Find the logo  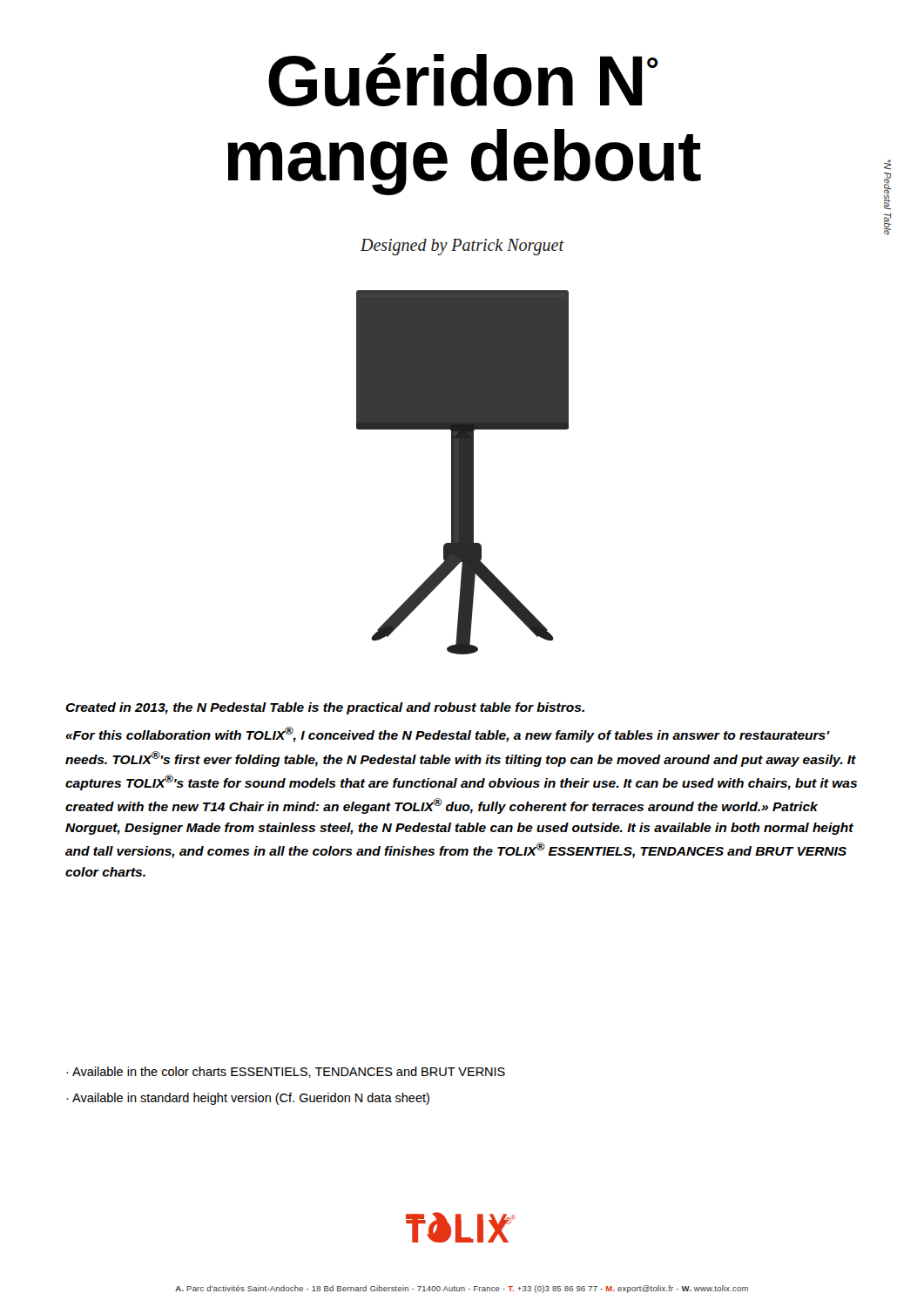462,1232
